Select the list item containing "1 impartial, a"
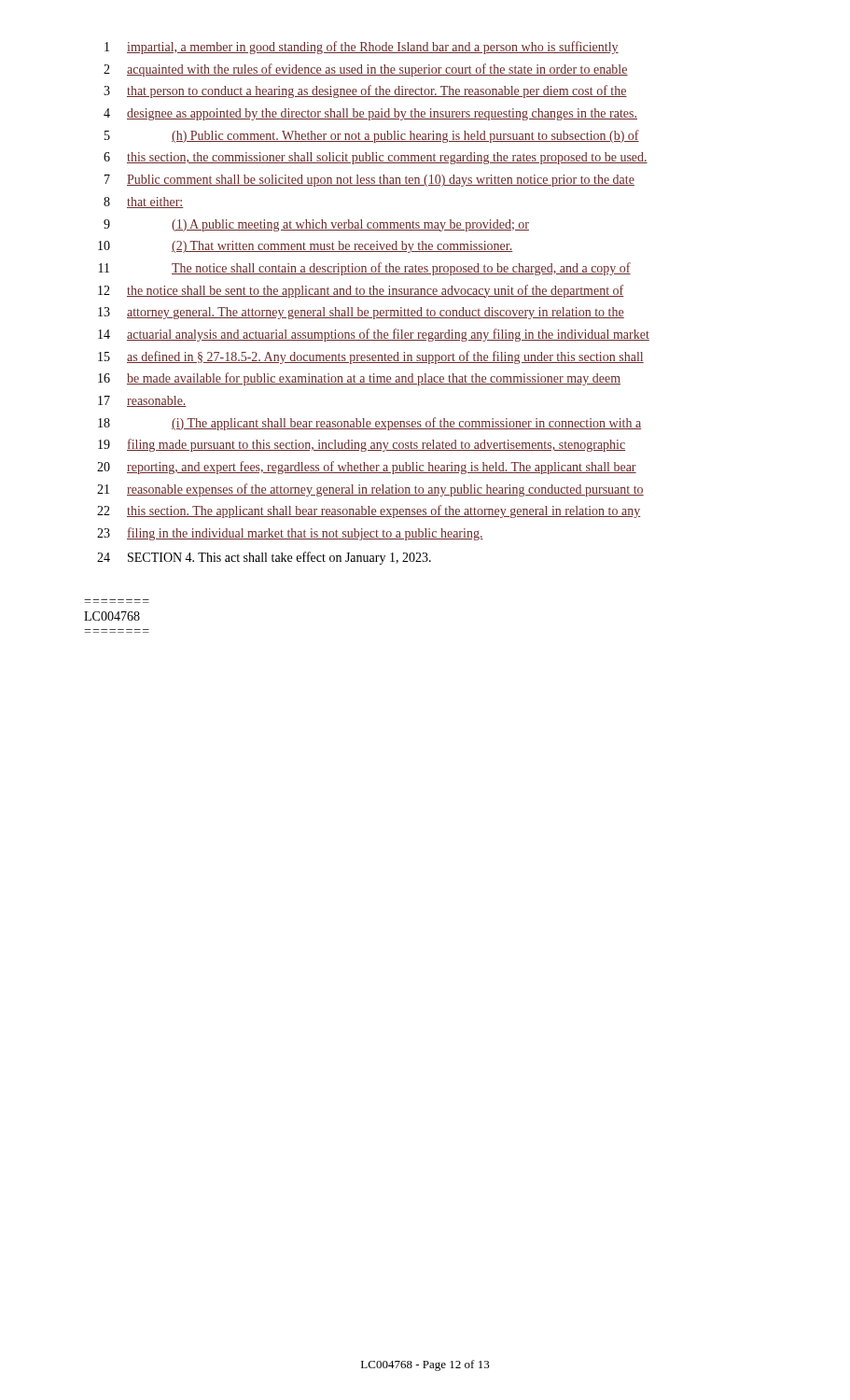This screenshot has height=1400, width=850. [439, 47]
